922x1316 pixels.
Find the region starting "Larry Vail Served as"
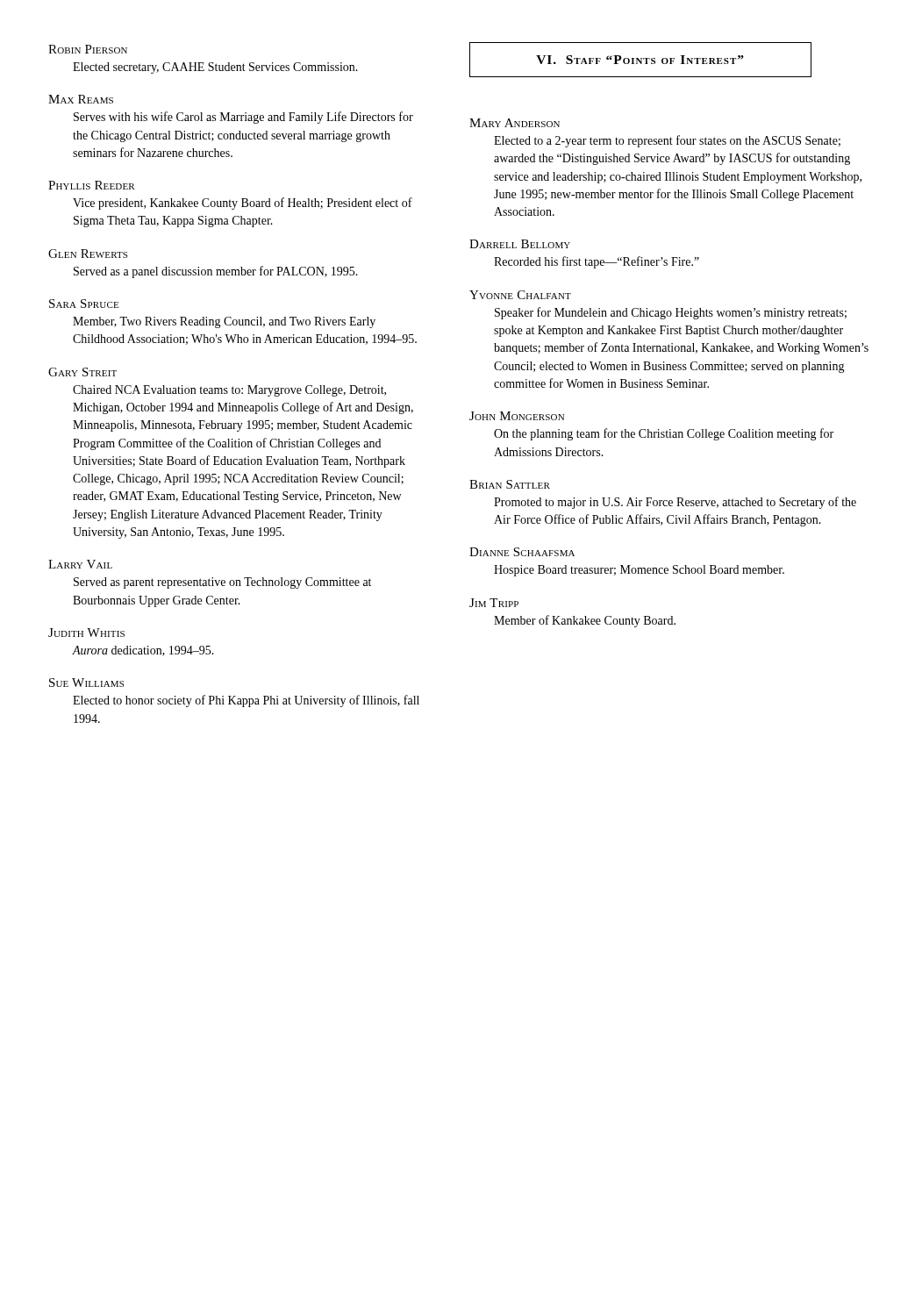[237, 584]
